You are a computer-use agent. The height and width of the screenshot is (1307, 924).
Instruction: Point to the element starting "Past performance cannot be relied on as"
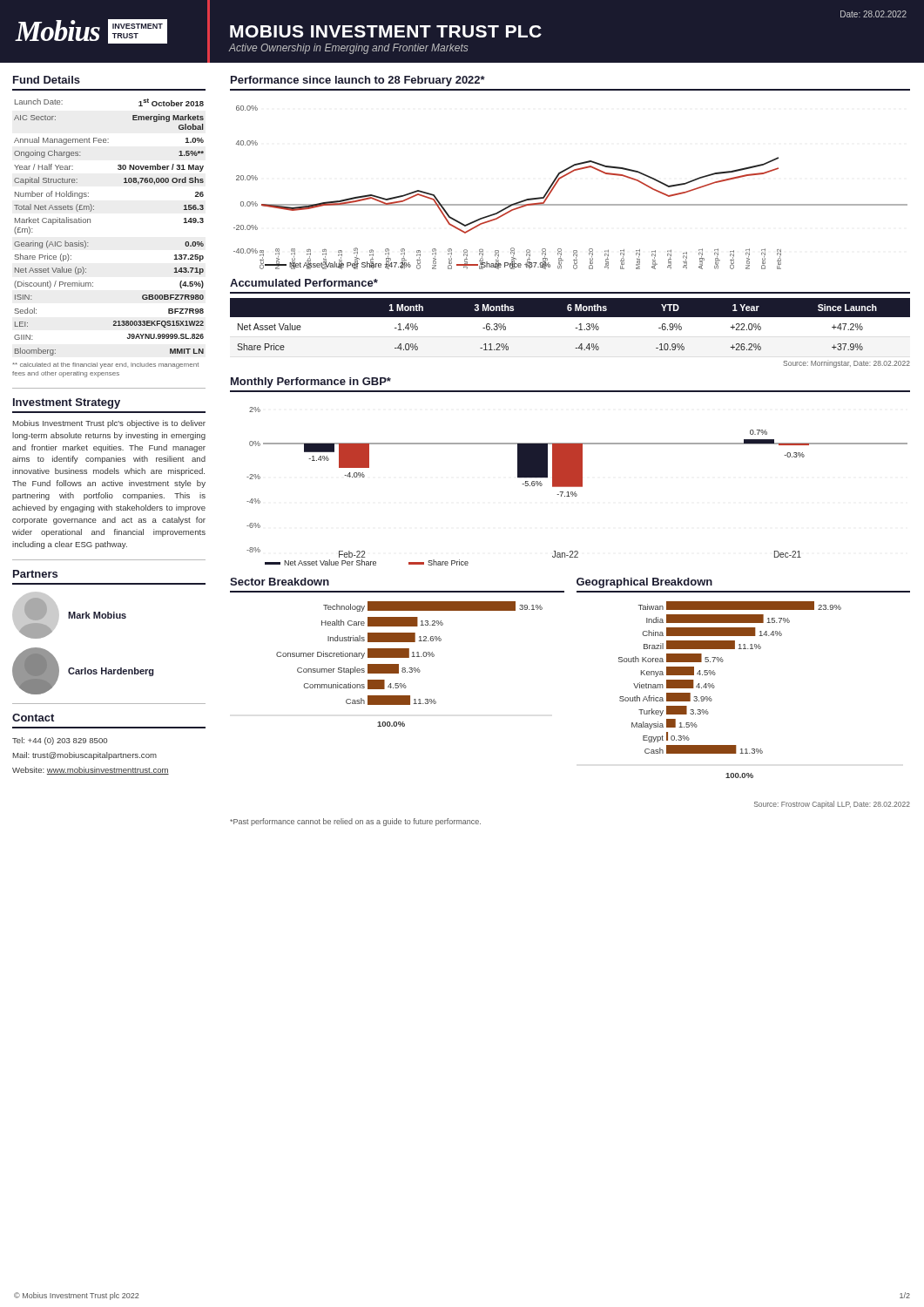click(x=356, y=822)
